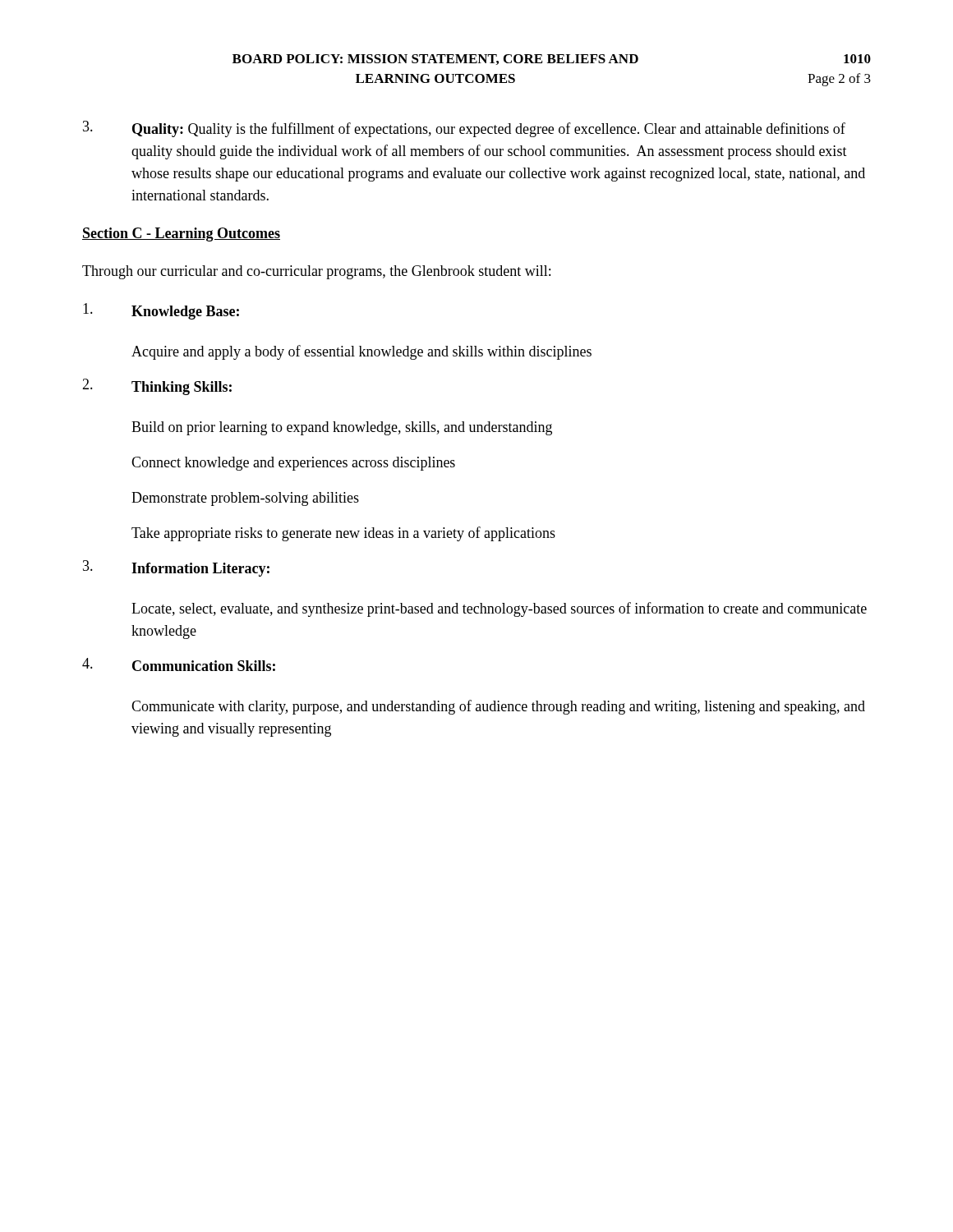Point to the block beginning "Build on prior learning to expand knowledge, skills,"
Image resolution: width=953 pixels, height=1232 pixels.
342,427
